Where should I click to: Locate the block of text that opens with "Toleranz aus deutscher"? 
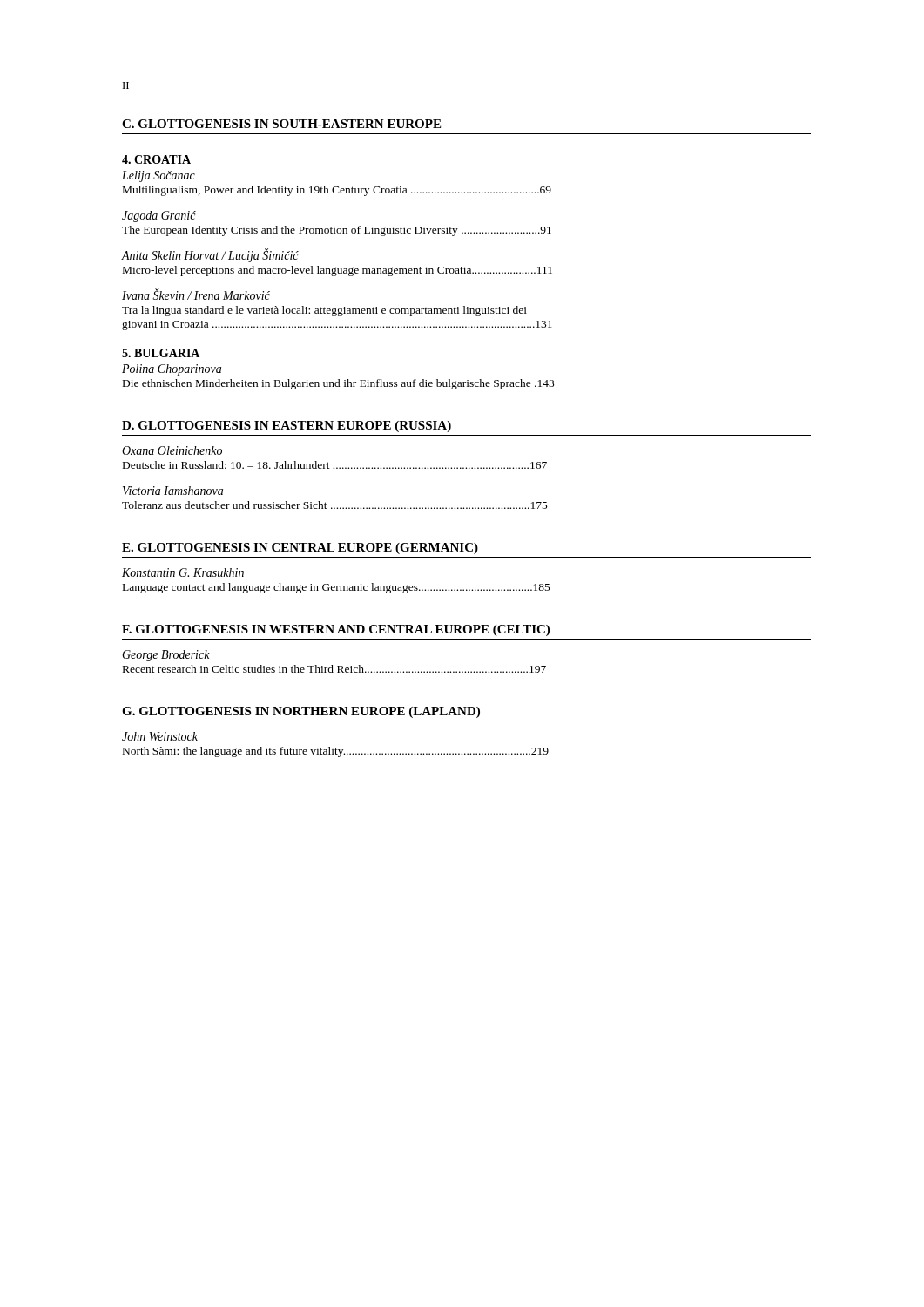click(335, 505)
